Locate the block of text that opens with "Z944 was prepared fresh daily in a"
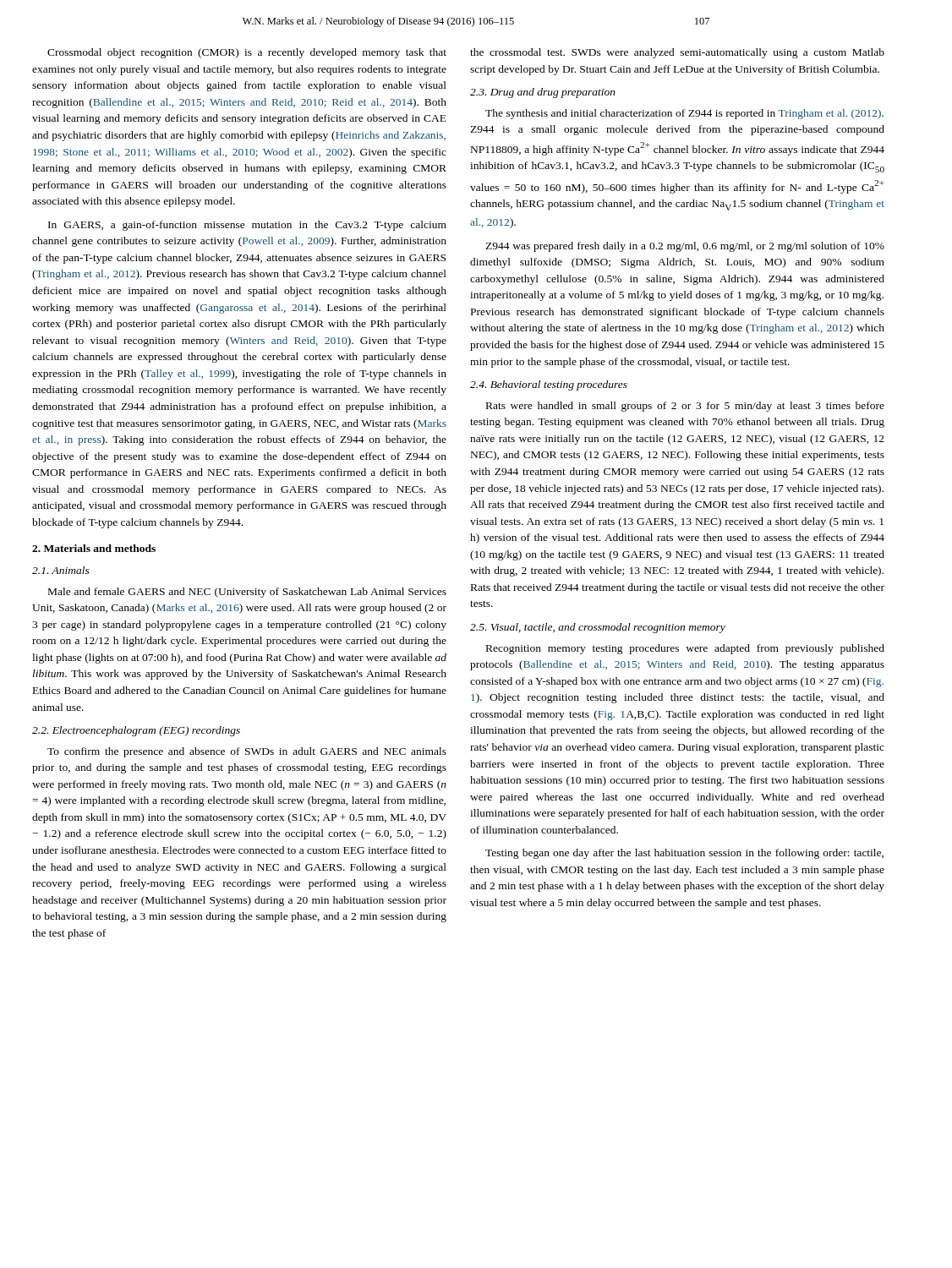952x1268 pixels. coord(677,303)
